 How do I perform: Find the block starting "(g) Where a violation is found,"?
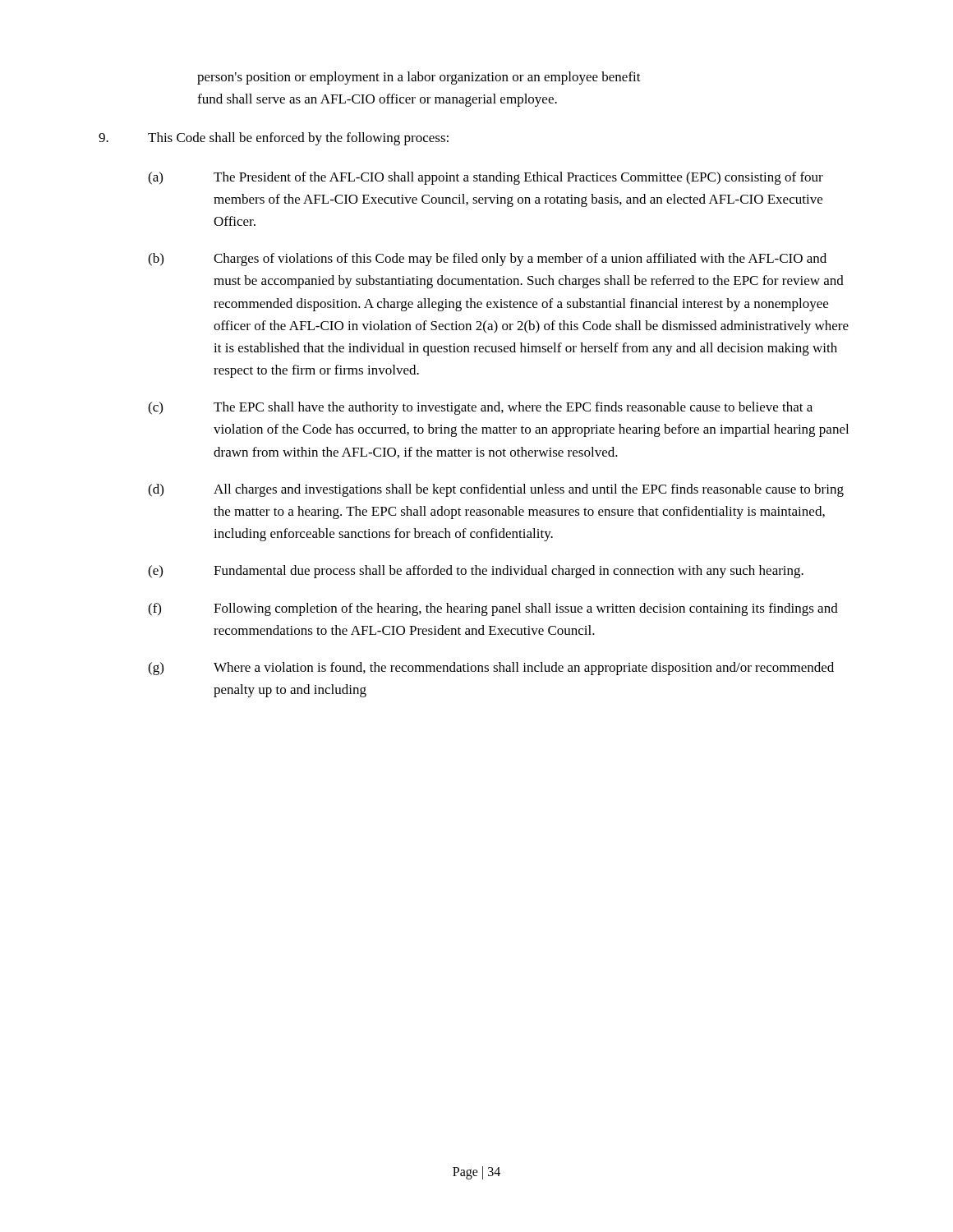tap(501, 679)
